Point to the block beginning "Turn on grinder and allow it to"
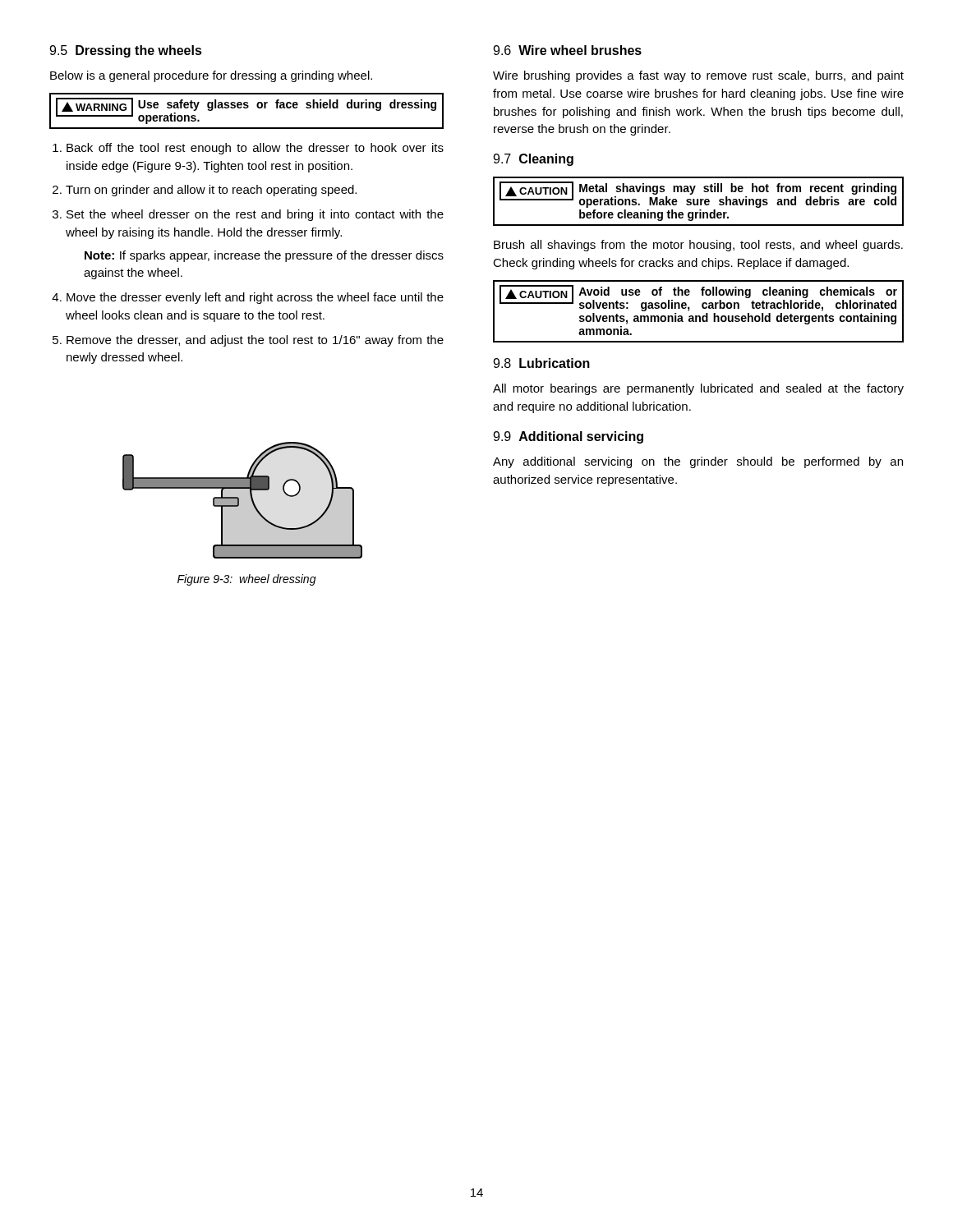953x1232 pixels. point(255,190)
